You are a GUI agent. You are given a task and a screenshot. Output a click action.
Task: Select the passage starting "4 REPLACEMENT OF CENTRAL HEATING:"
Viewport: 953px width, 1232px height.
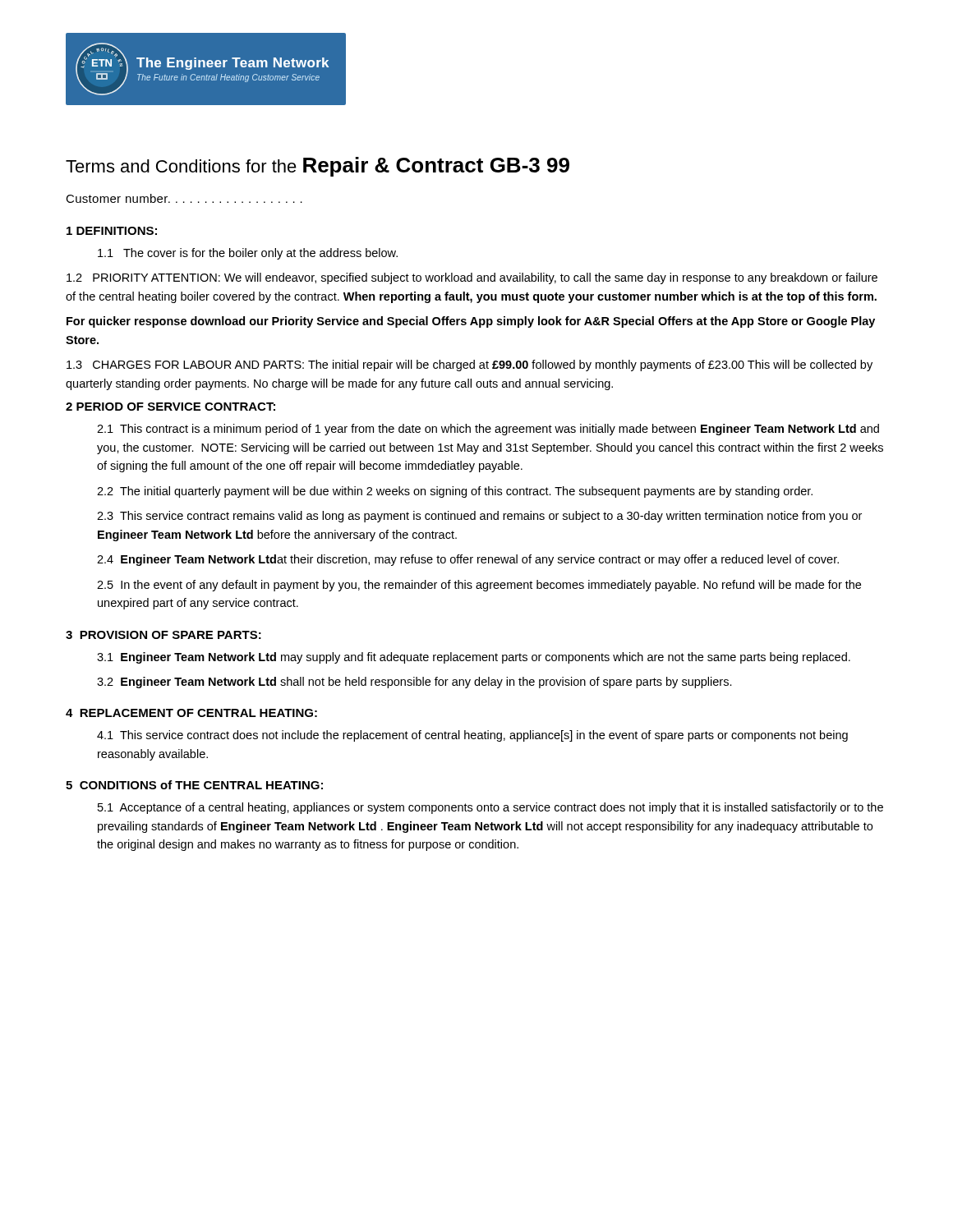pos(192,713)
